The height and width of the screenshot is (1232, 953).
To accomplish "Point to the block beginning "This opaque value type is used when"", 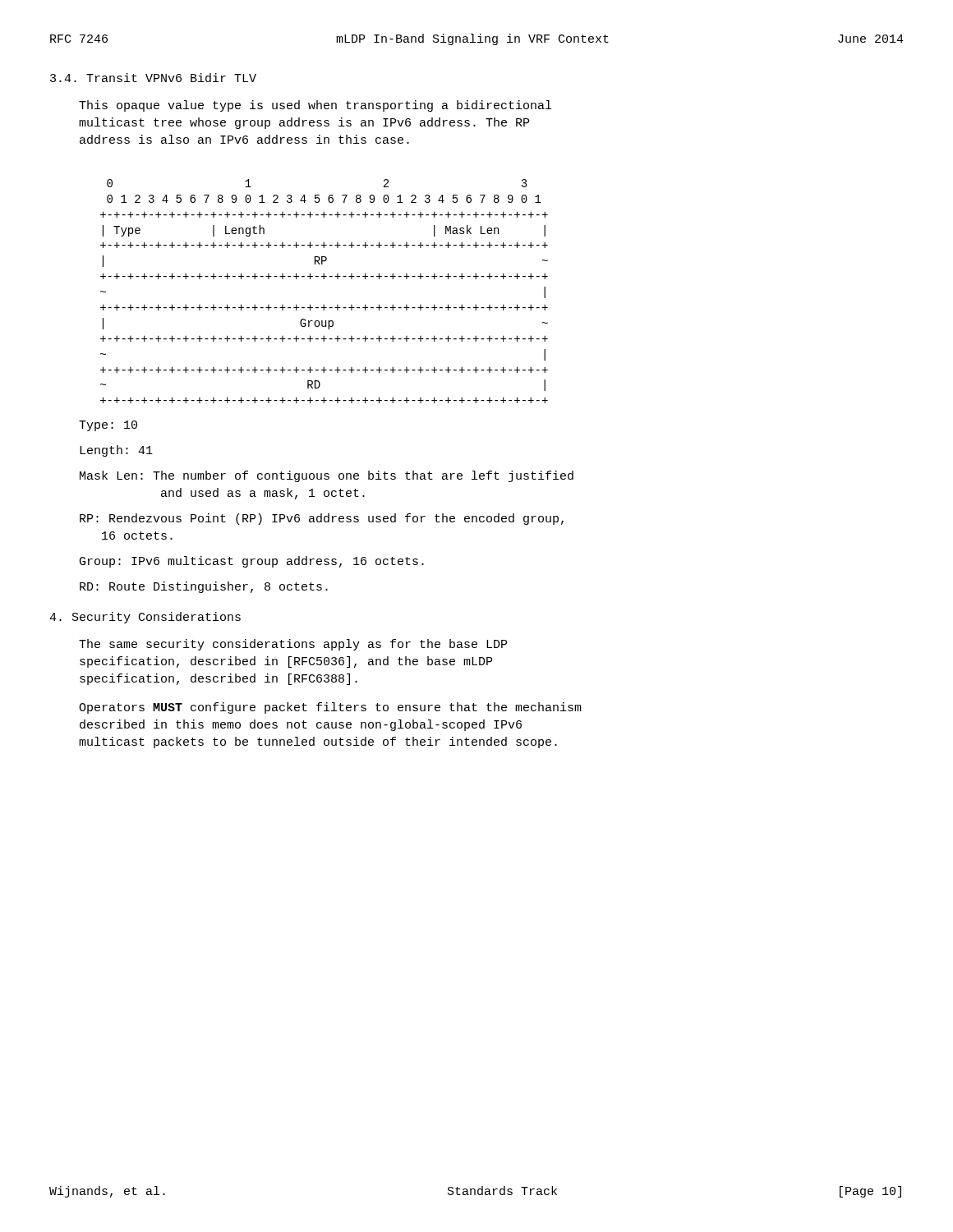I will click(316, 124).
